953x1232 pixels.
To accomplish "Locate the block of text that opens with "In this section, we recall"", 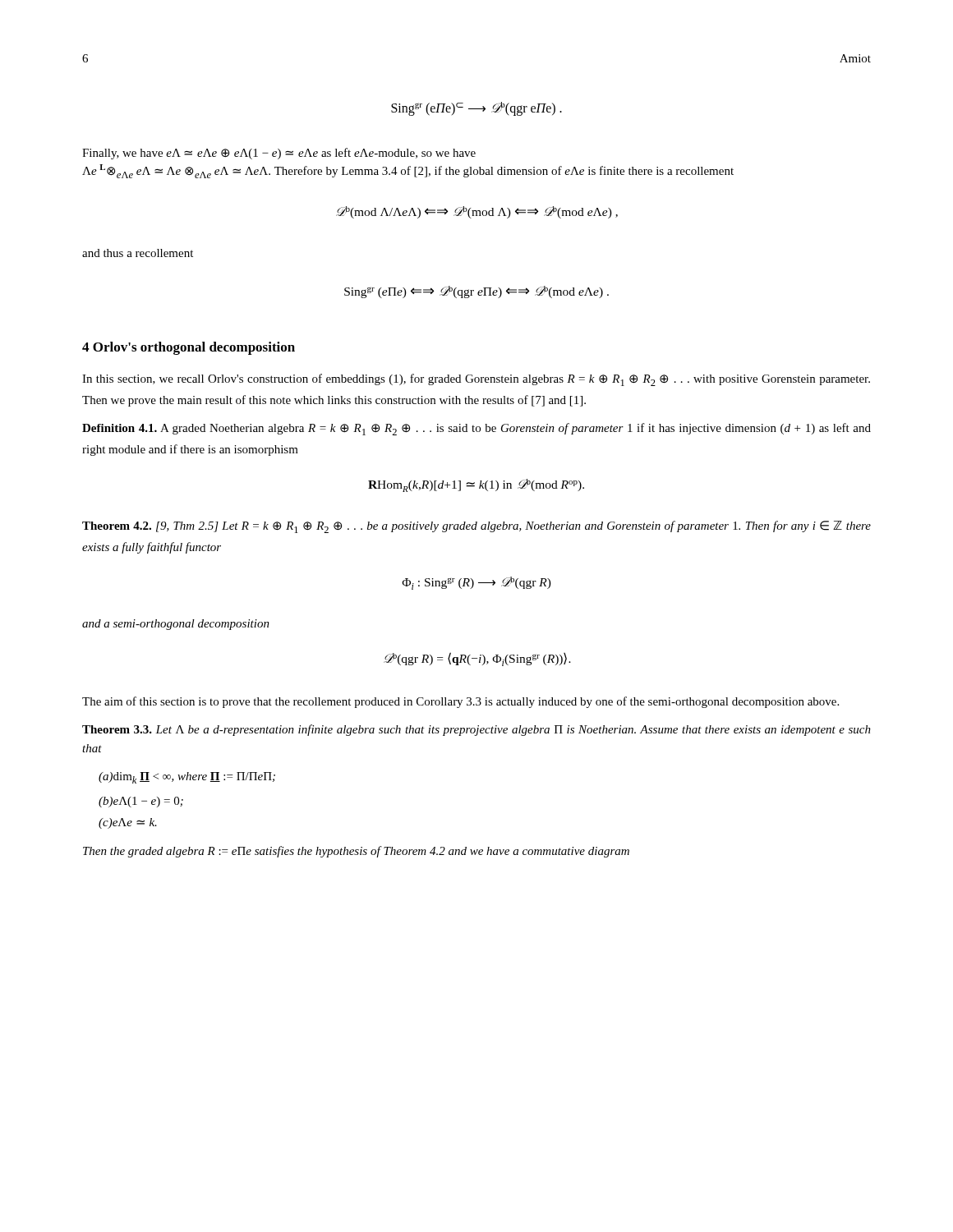I will point(476,389).
